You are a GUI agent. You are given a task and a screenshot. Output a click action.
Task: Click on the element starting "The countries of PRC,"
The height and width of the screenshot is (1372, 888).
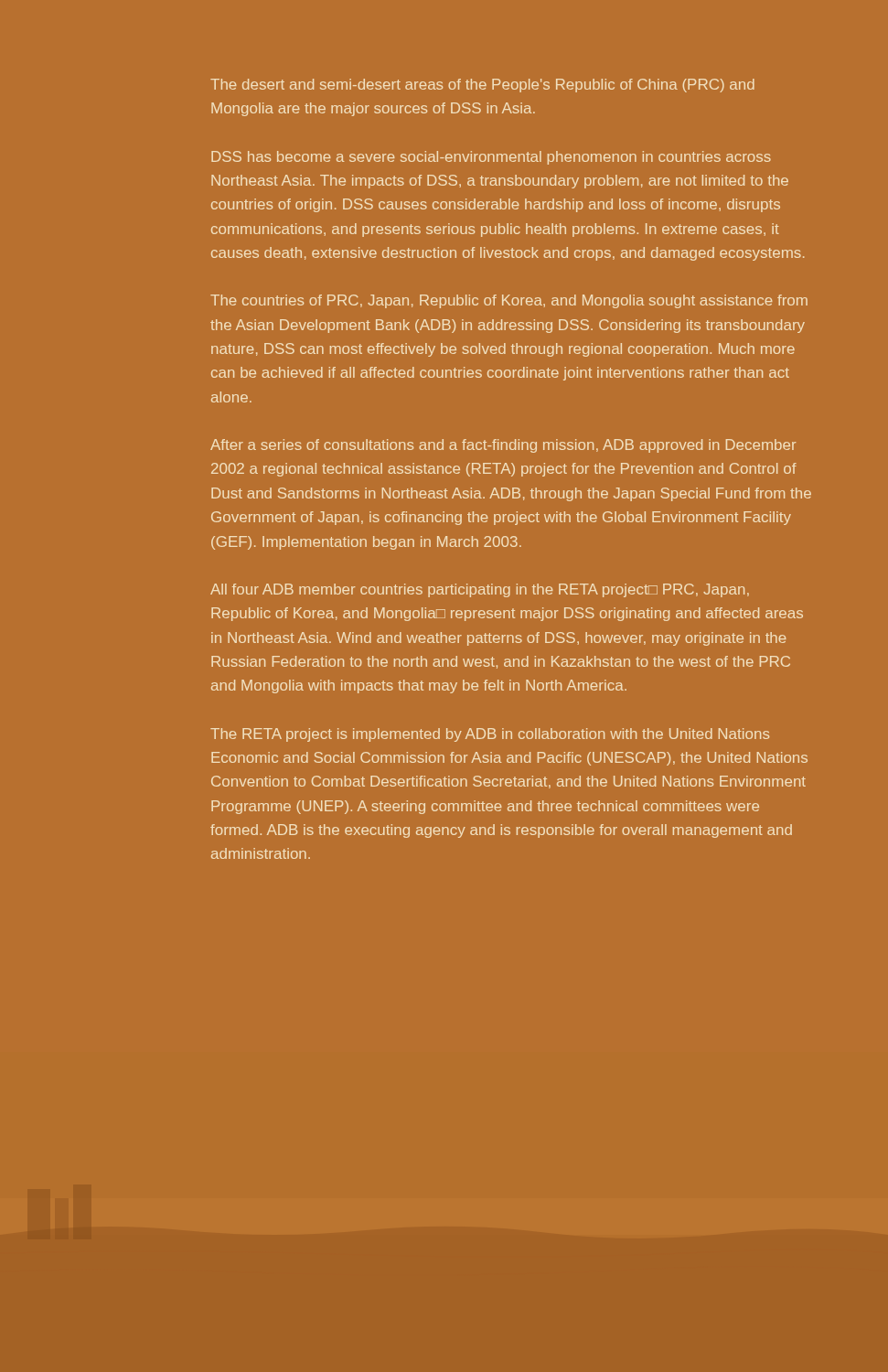509,349
